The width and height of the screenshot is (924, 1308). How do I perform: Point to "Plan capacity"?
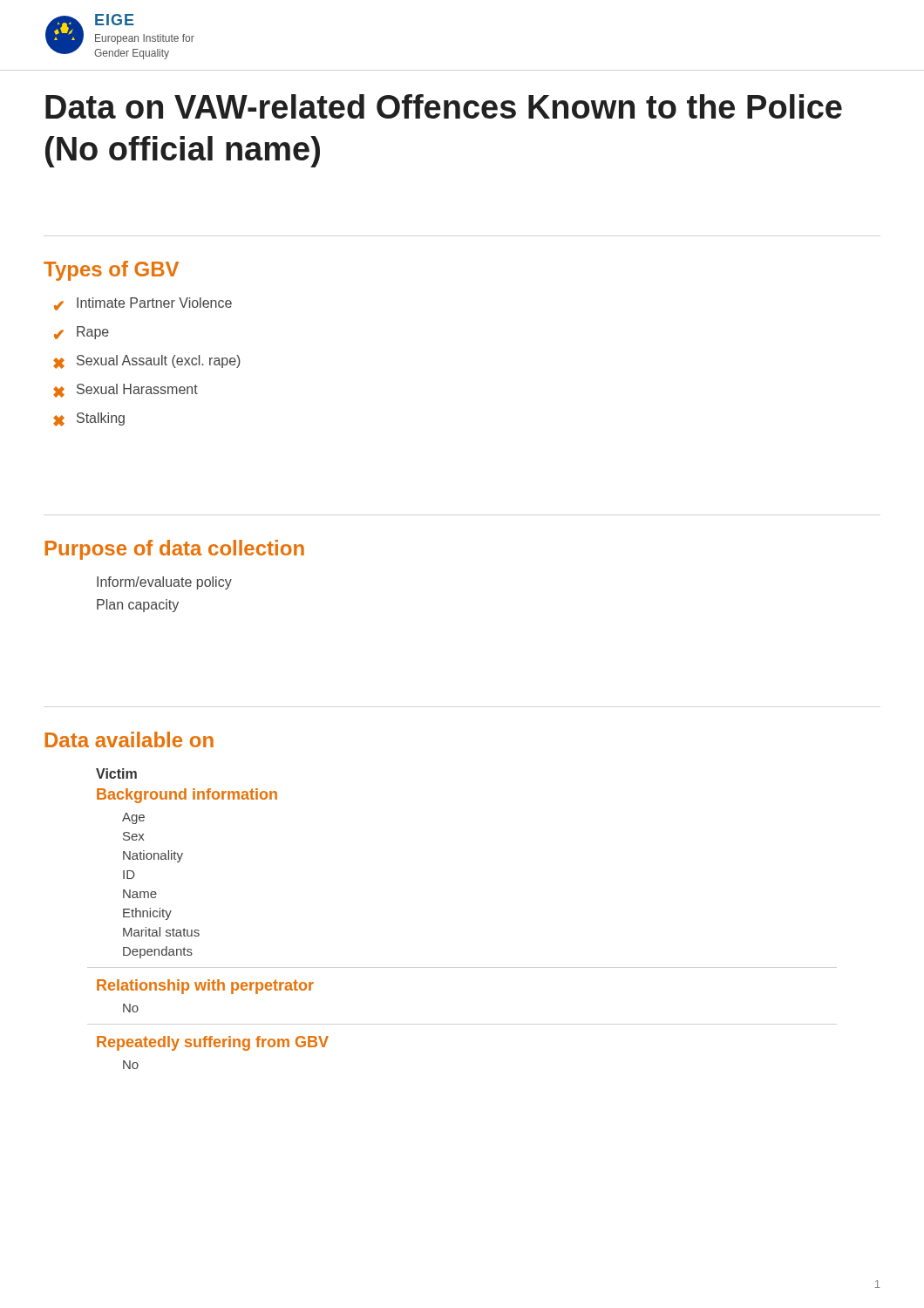137,605
